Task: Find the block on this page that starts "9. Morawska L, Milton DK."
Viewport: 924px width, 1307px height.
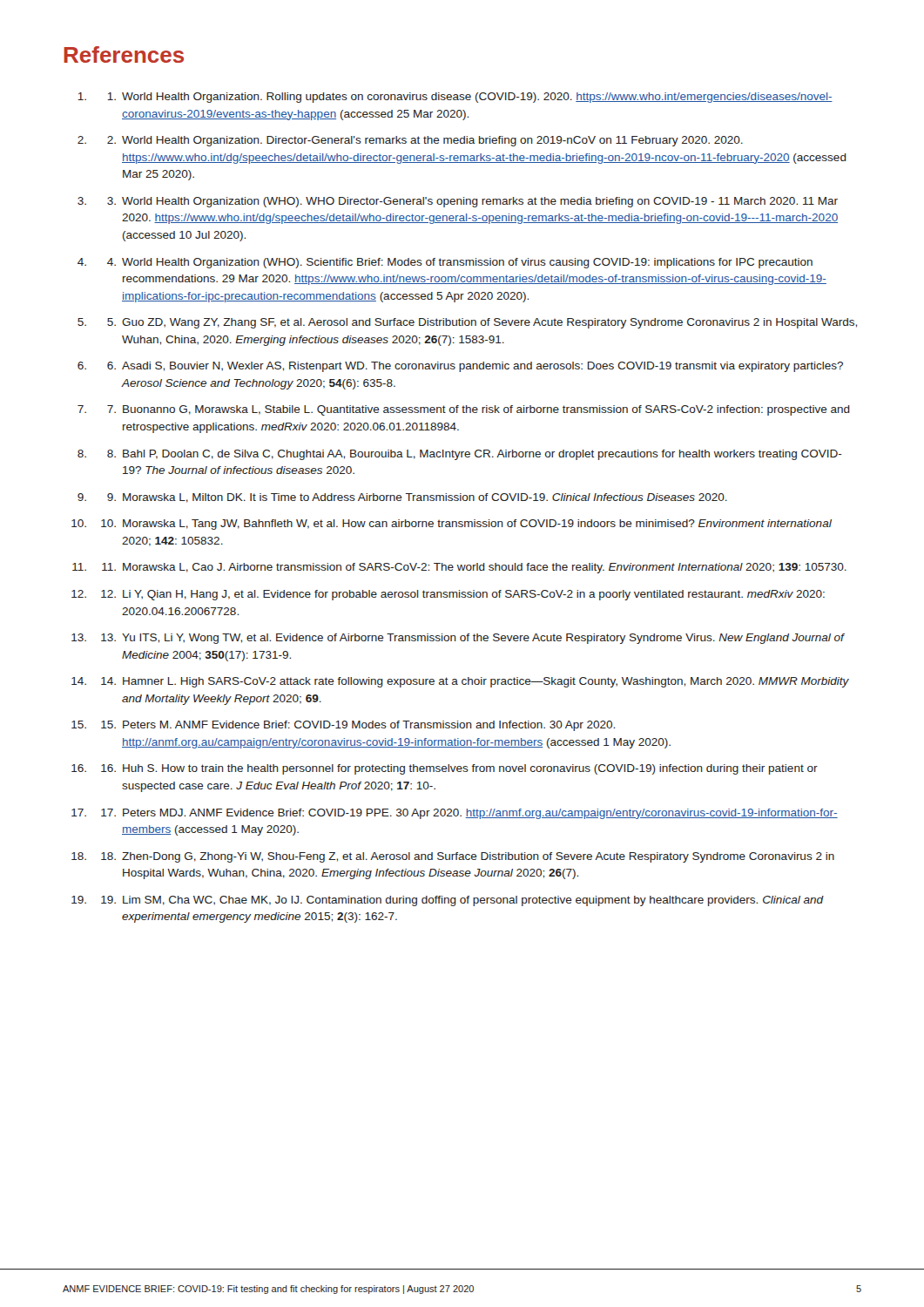Action: (x=477, y=497)
